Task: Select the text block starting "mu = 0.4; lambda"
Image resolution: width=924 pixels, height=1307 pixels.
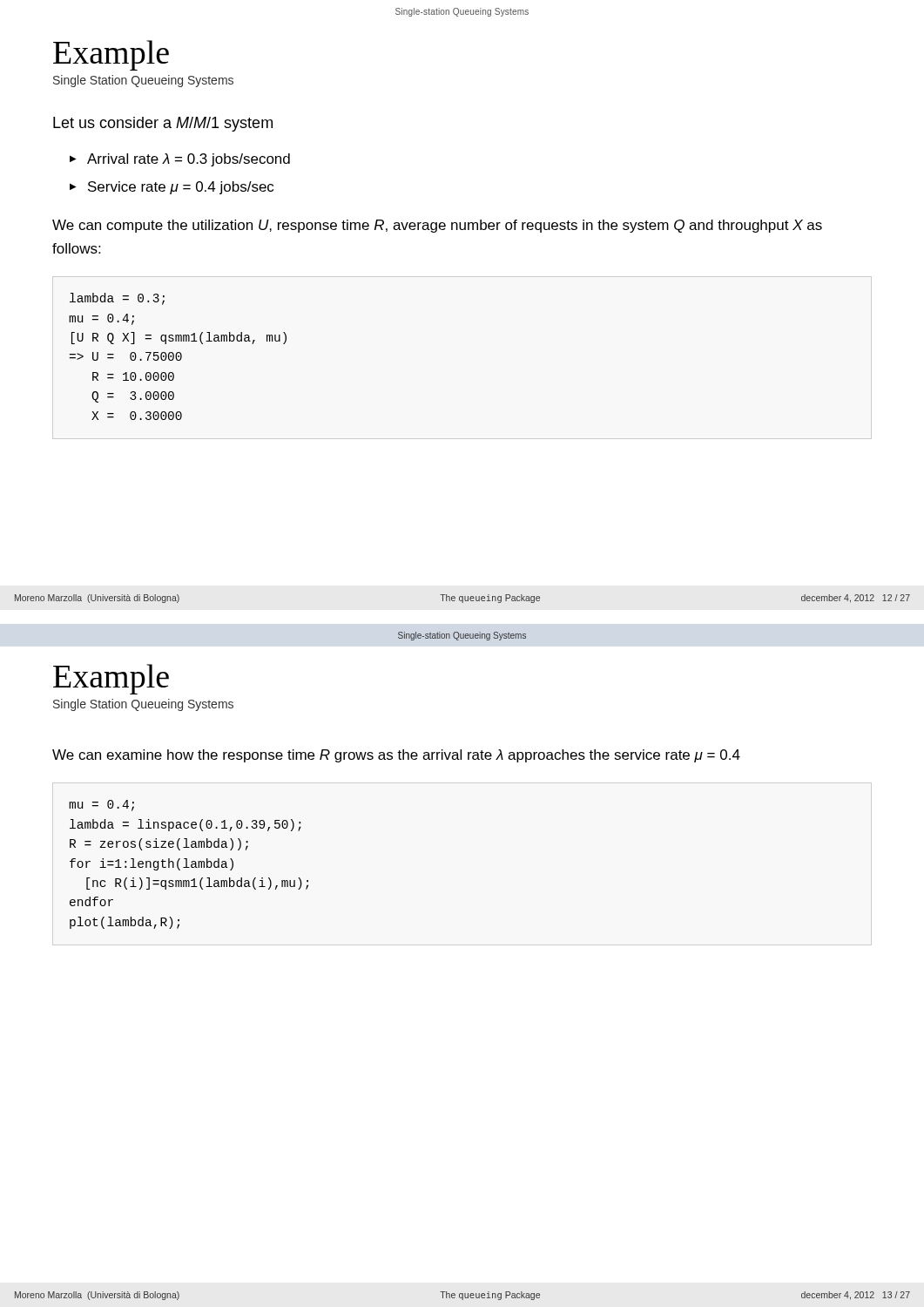Action: click(101, 806)
